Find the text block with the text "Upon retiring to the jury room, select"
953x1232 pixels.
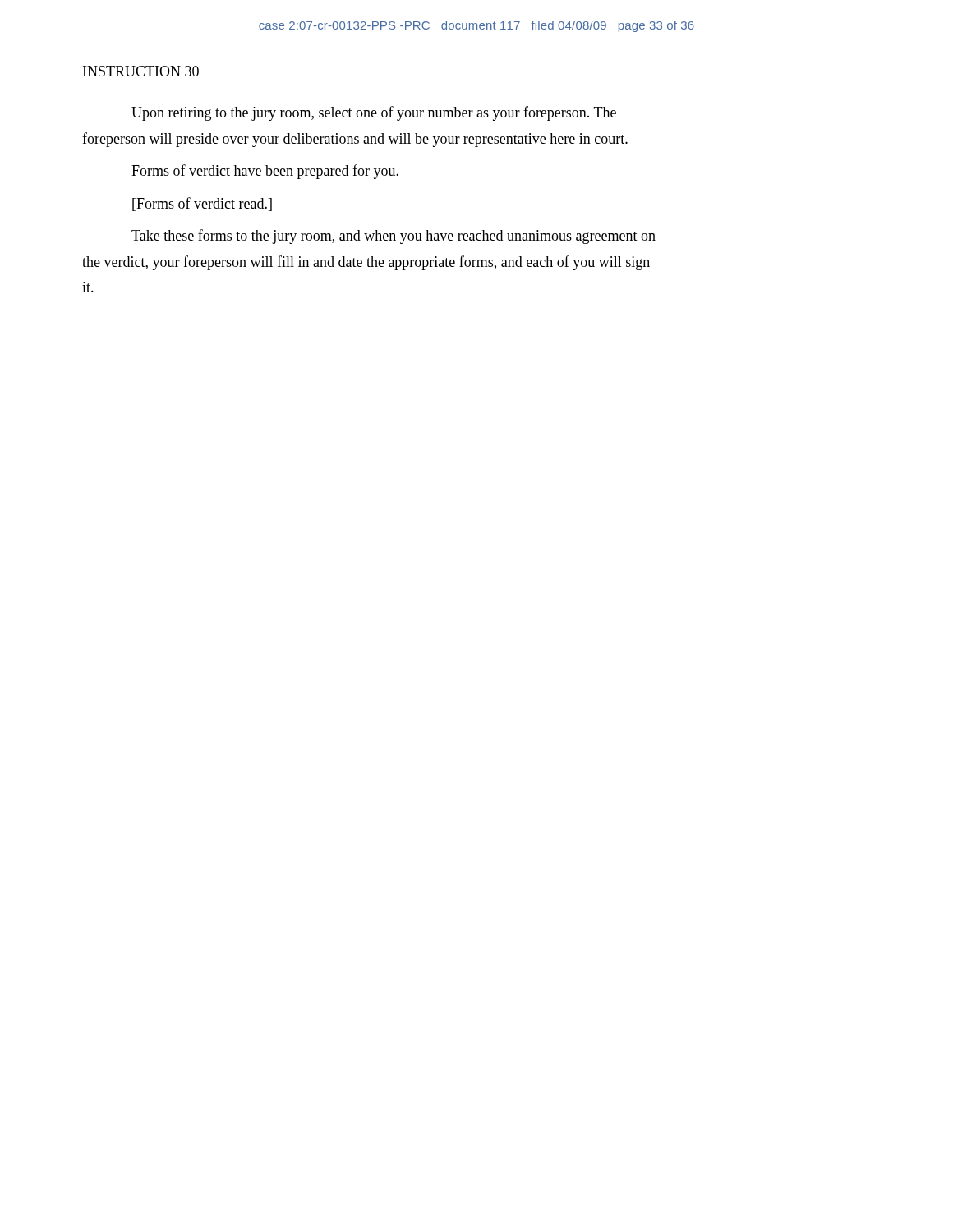pos(476,126)
